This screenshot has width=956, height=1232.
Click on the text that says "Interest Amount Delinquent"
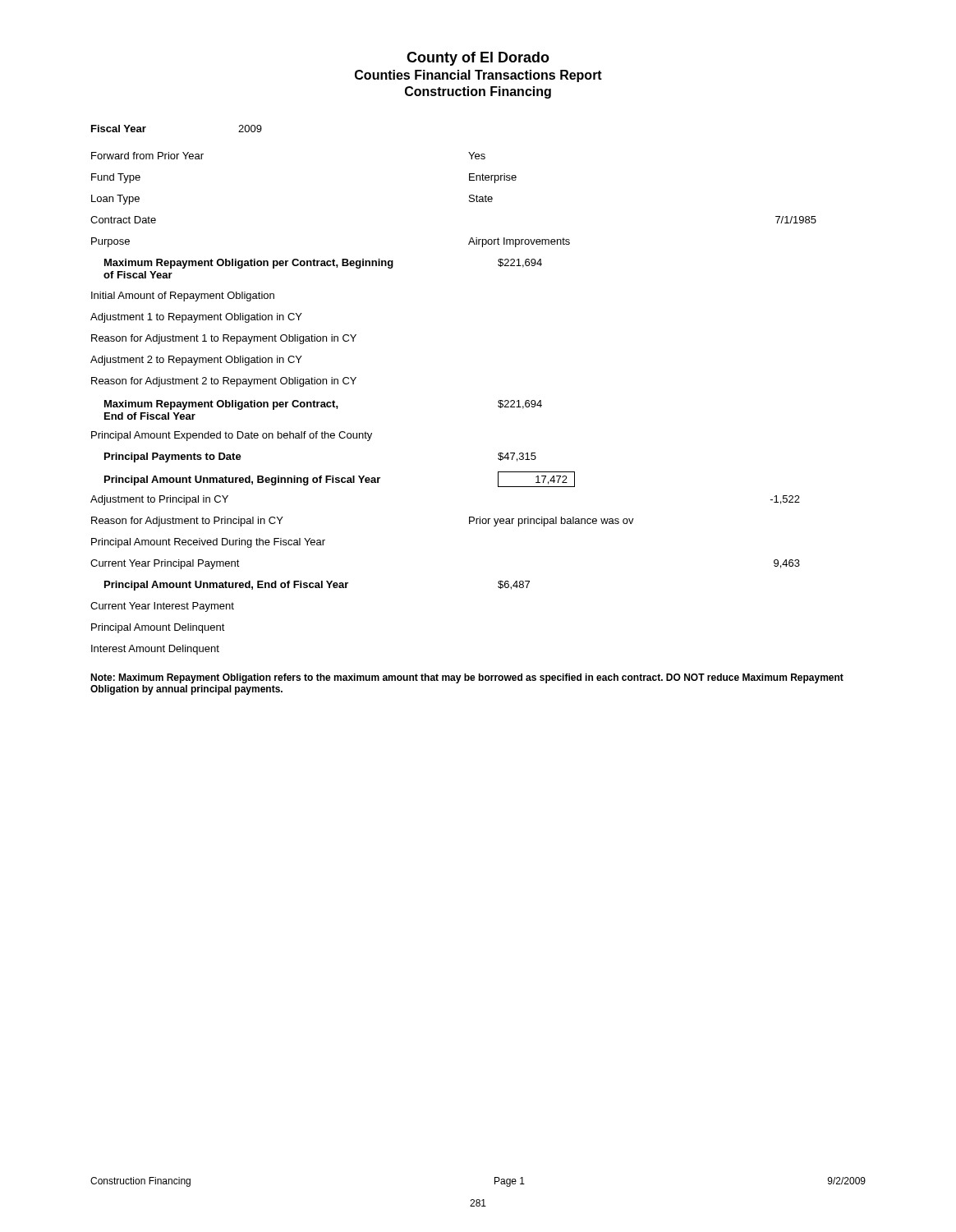pos(155,650)
